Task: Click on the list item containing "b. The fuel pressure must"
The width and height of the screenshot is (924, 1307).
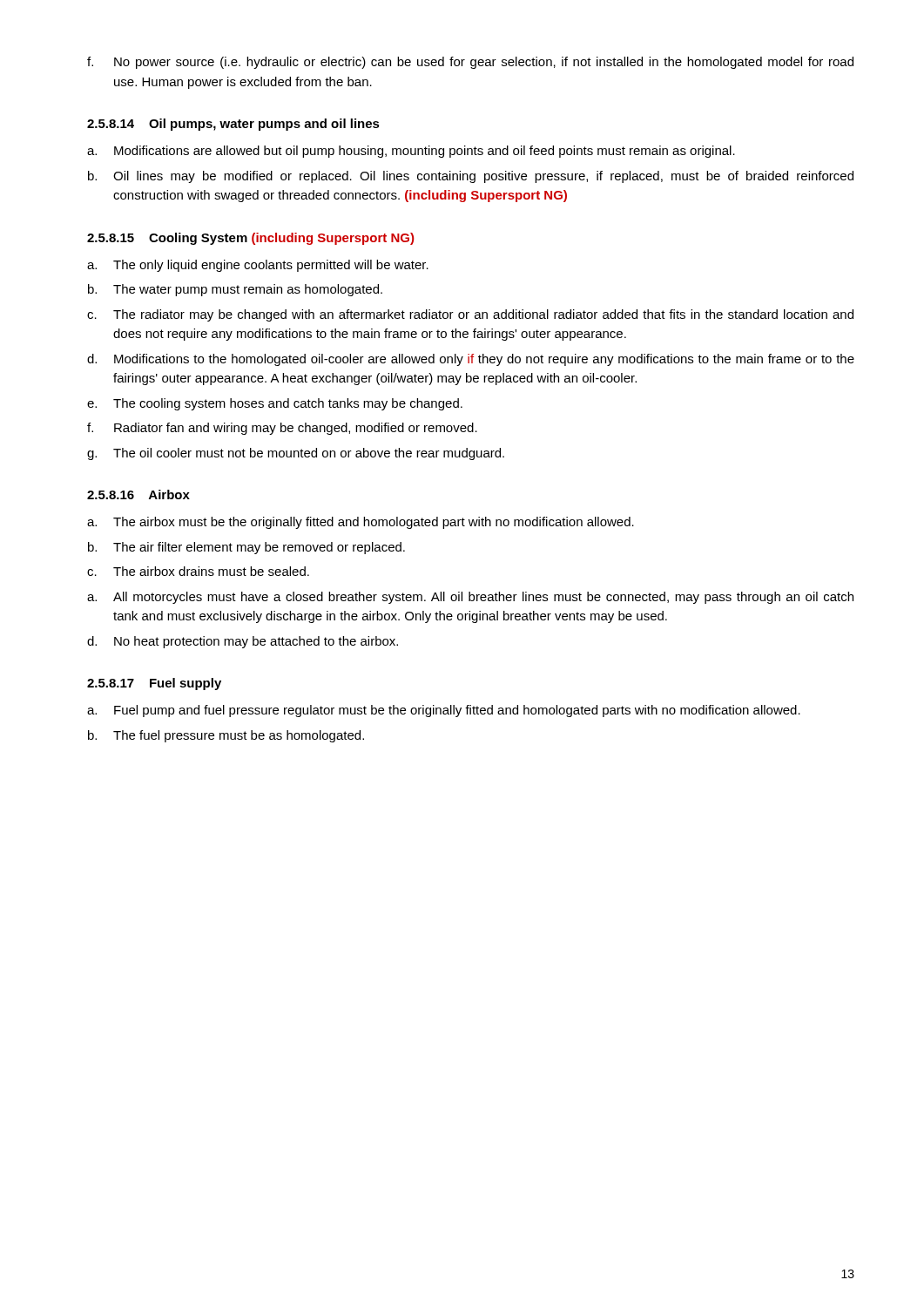Action: pos(226,736)
